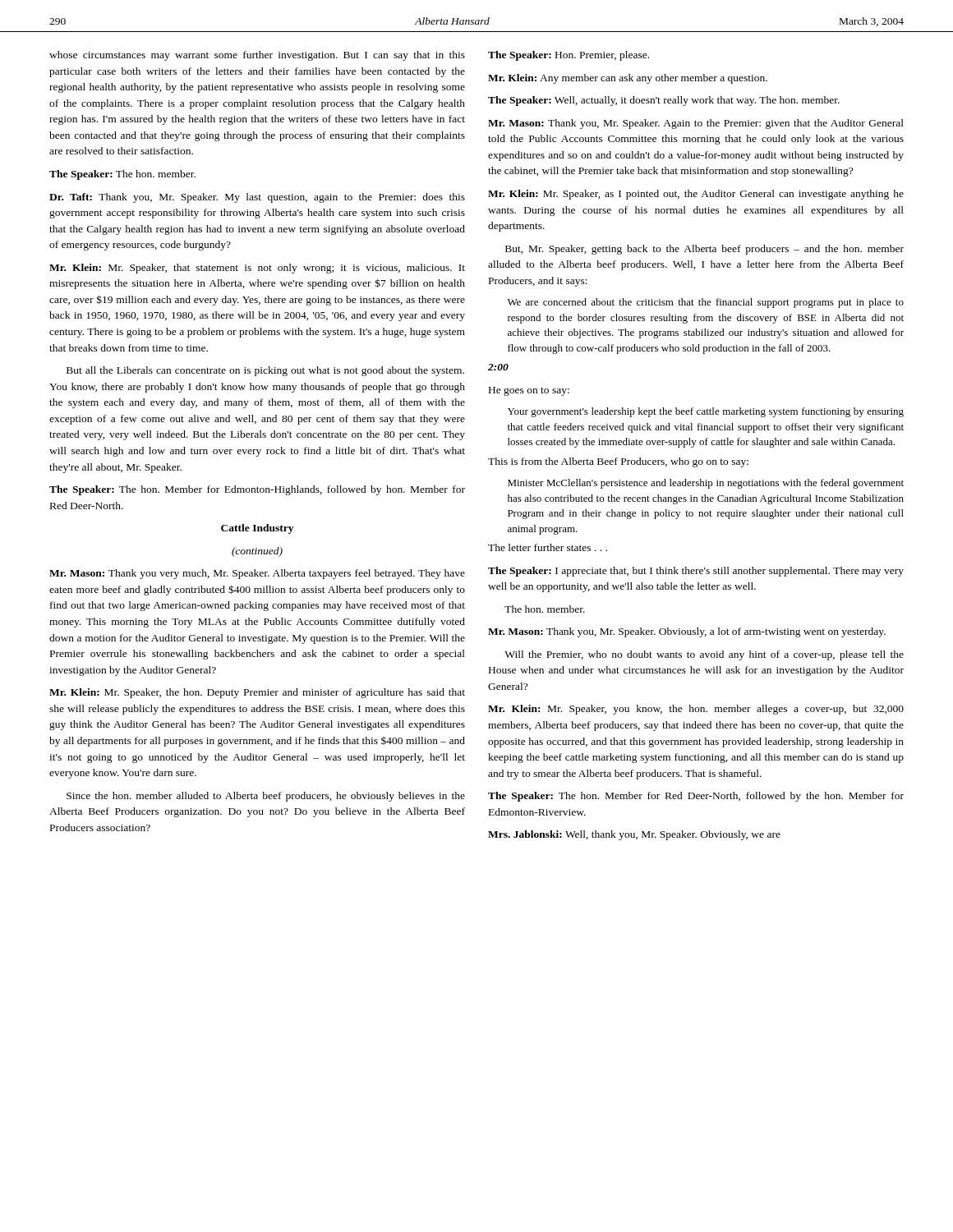Find the text block that says "whose circumstances may"
The image size is (953, 1232).
(x=257, y=103)
